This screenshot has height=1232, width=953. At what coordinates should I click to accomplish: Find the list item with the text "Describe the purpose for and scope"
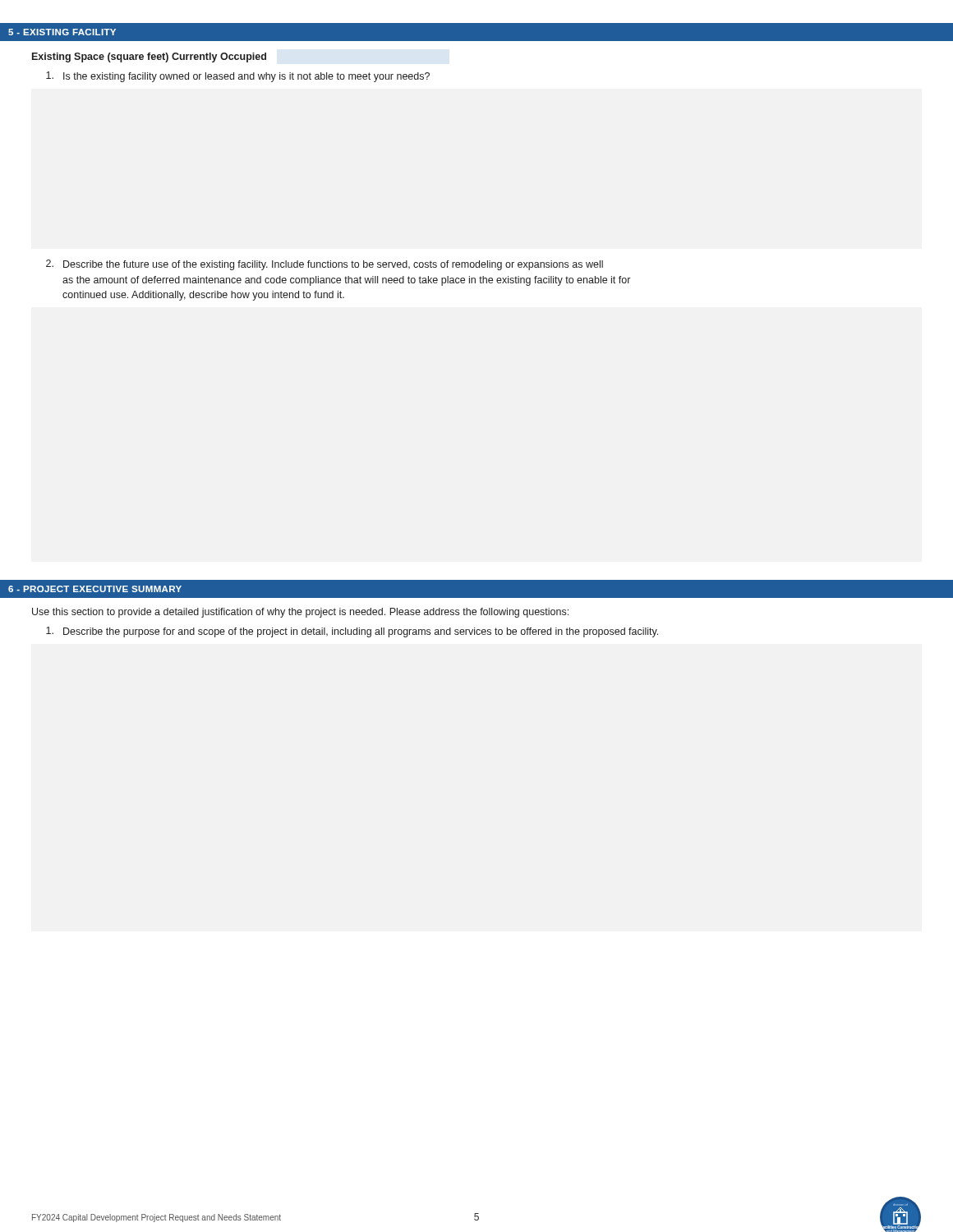tap(345, 632)
